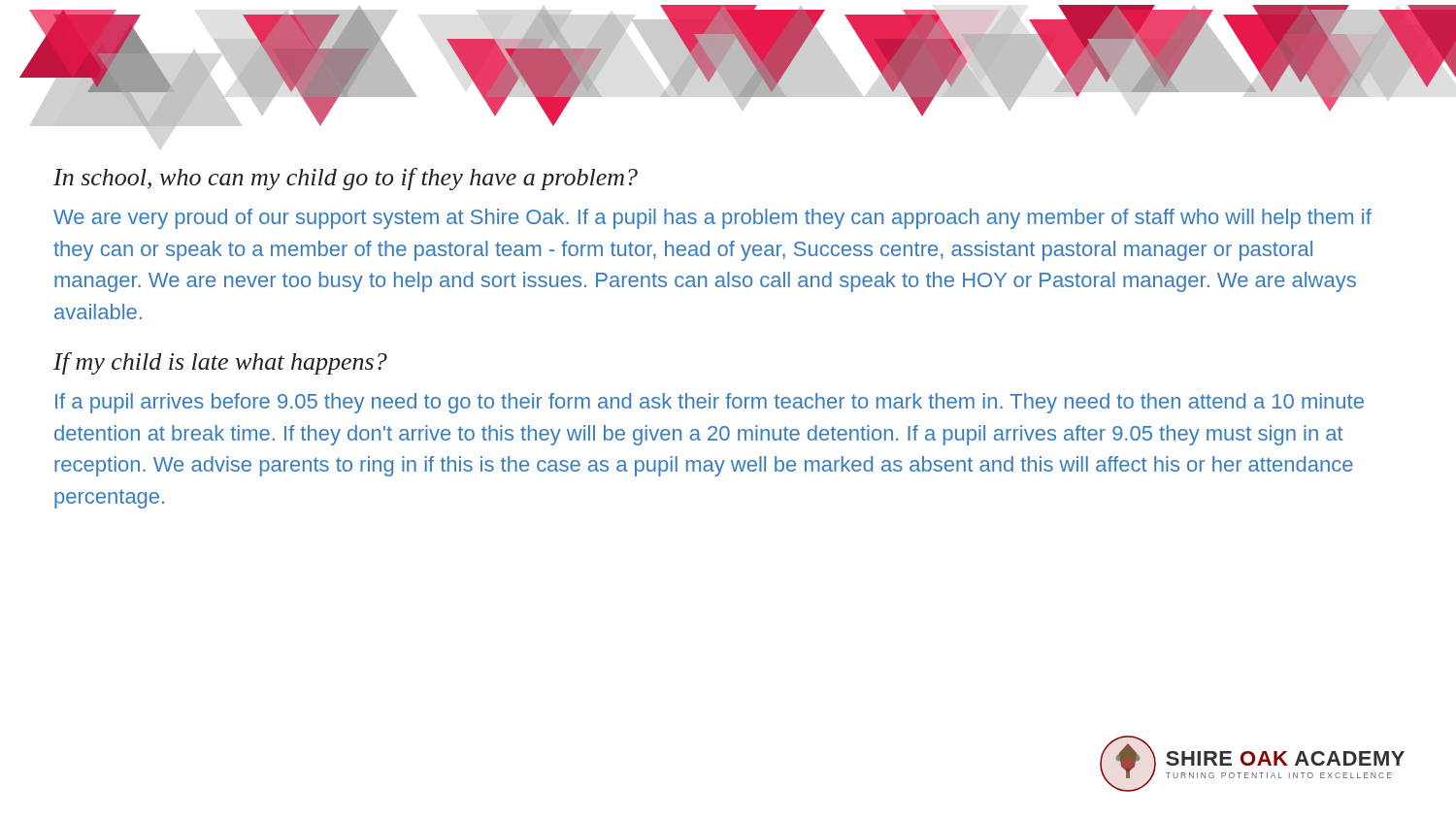This screenshot has width=1456, height=819.
Task: Click on the section header that reads "If my child is"
Action: 220,362
